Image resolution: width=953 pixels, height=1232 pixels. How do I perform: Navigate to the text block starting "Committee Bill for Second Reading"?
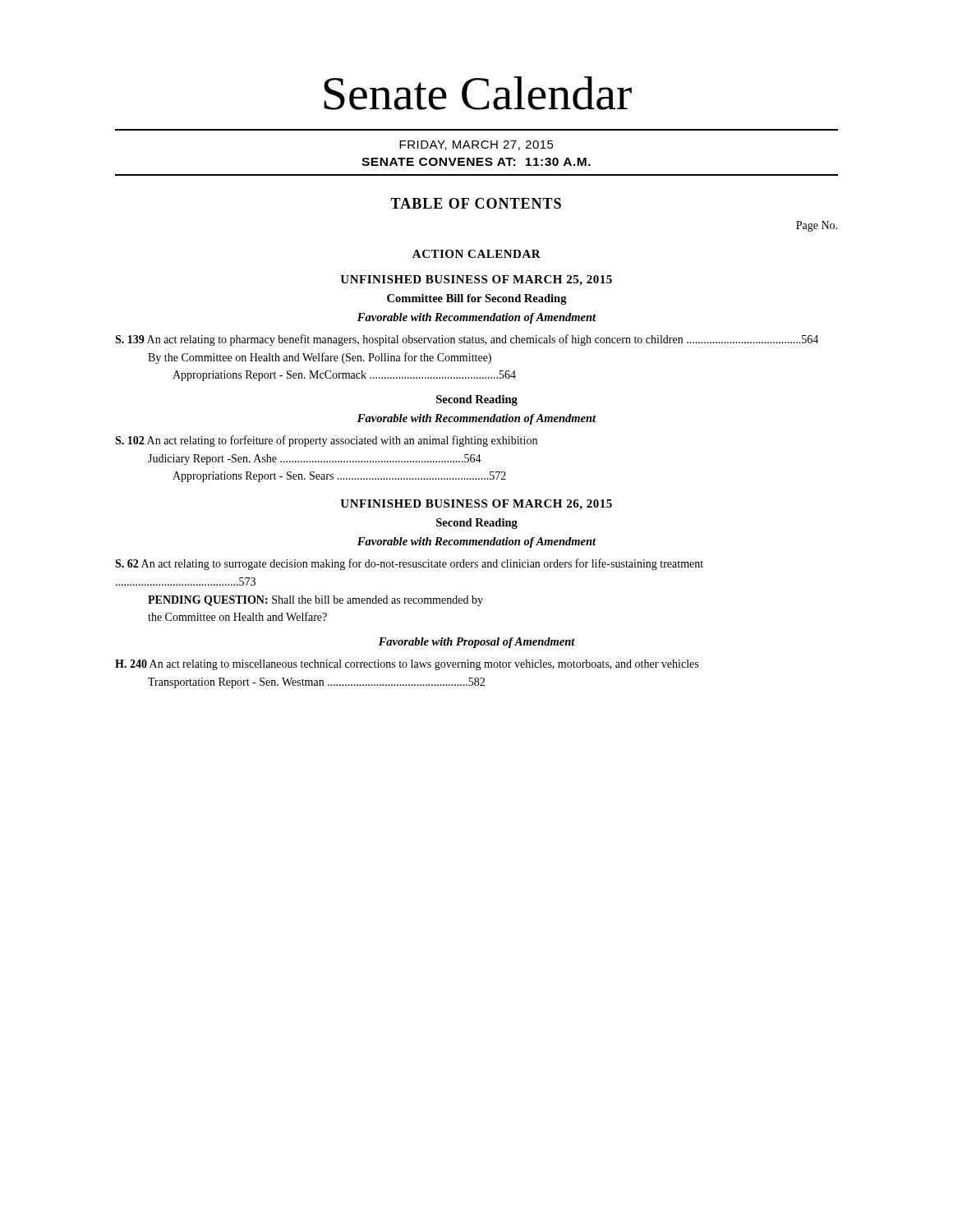[476, 298]
